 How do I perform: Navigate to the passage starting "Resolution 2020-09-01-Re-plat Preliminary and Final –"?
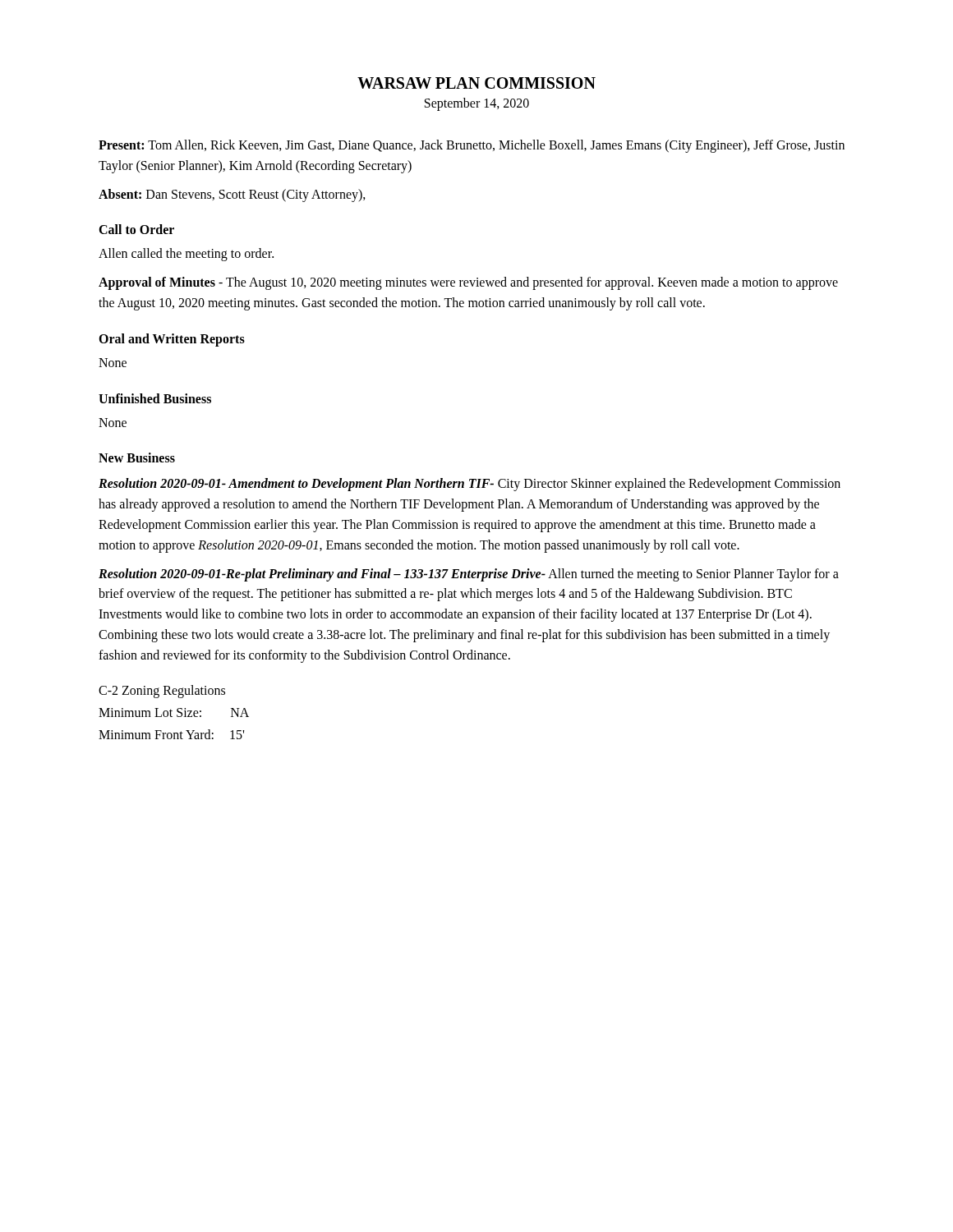click(469, 614)
